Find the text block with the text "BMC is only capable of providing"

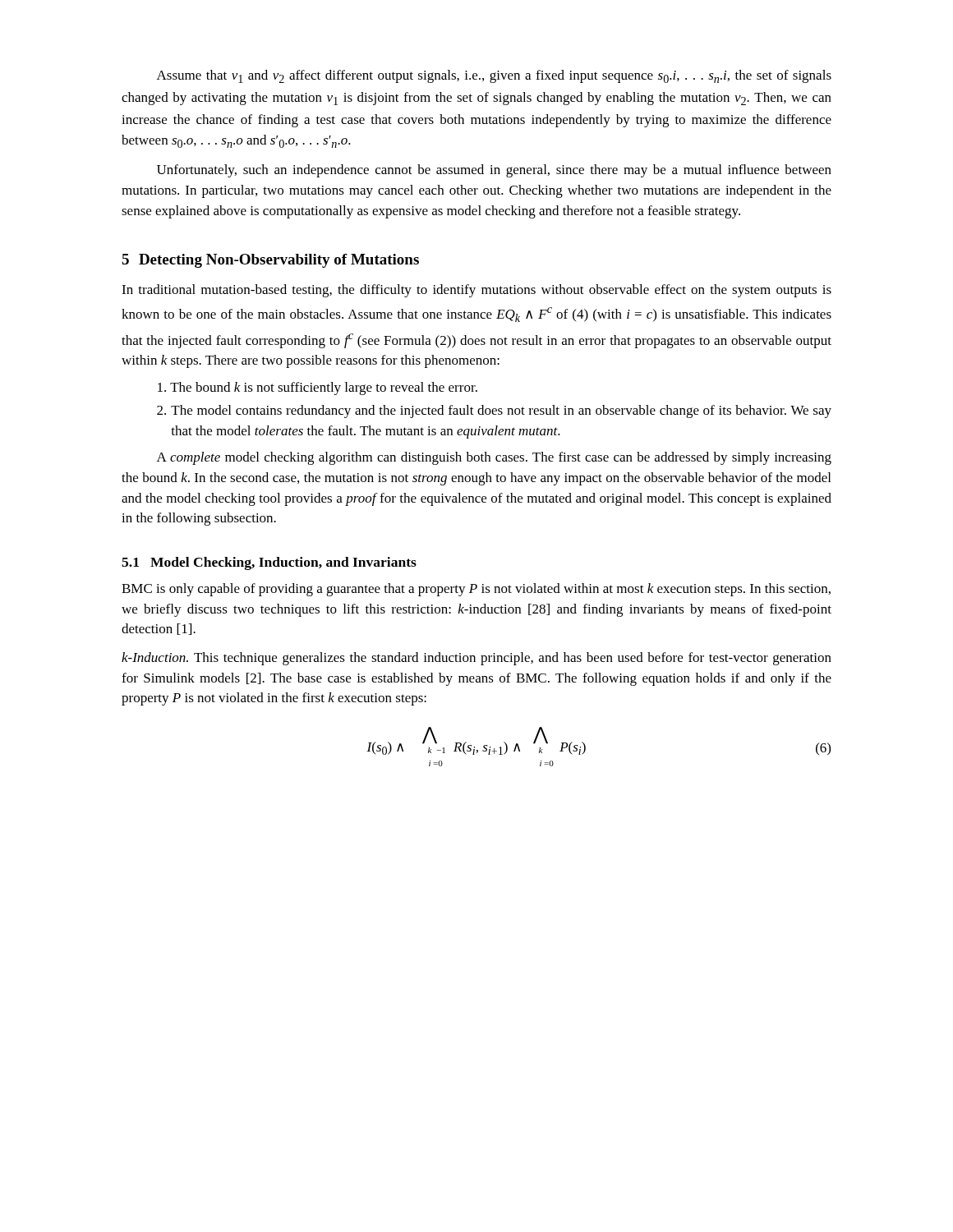click(476, 609)
